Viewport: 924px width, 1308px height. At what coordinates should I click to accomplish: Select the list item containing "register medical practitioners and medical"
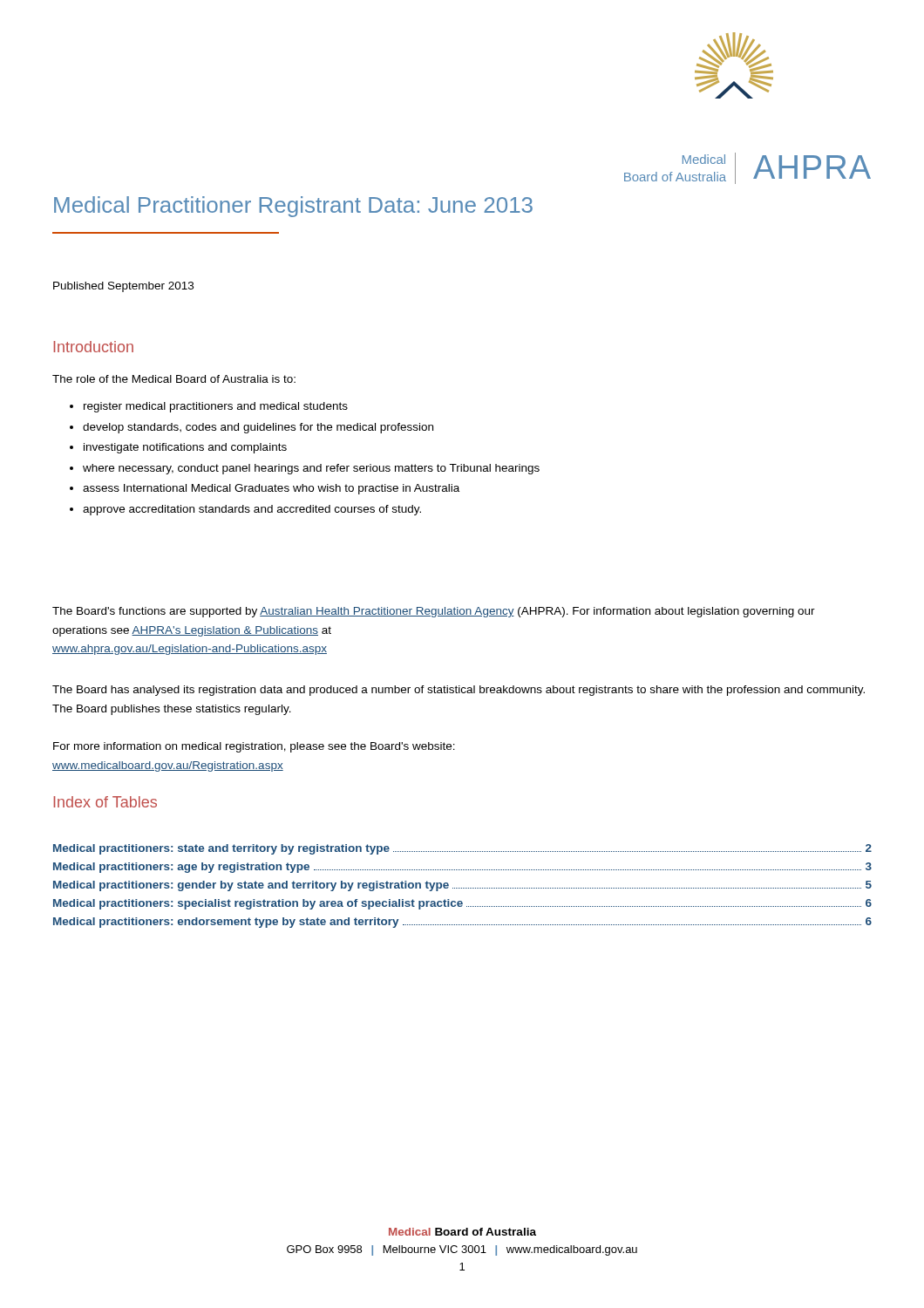[215, 406]
